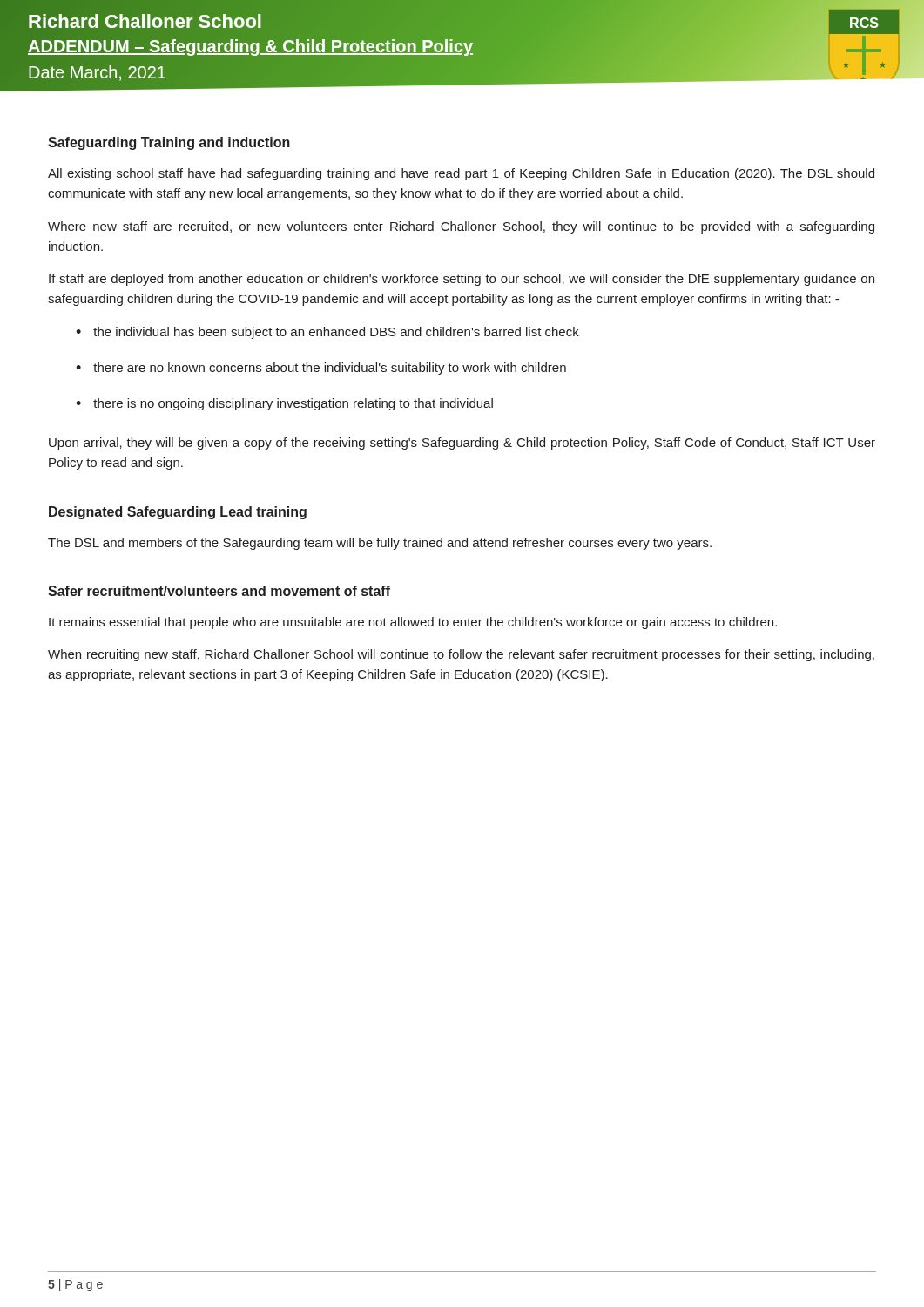Viewport: 924px width, 1307px height.
Task: Select the region starting "All existing school staff"
Action: coord(462,183)
